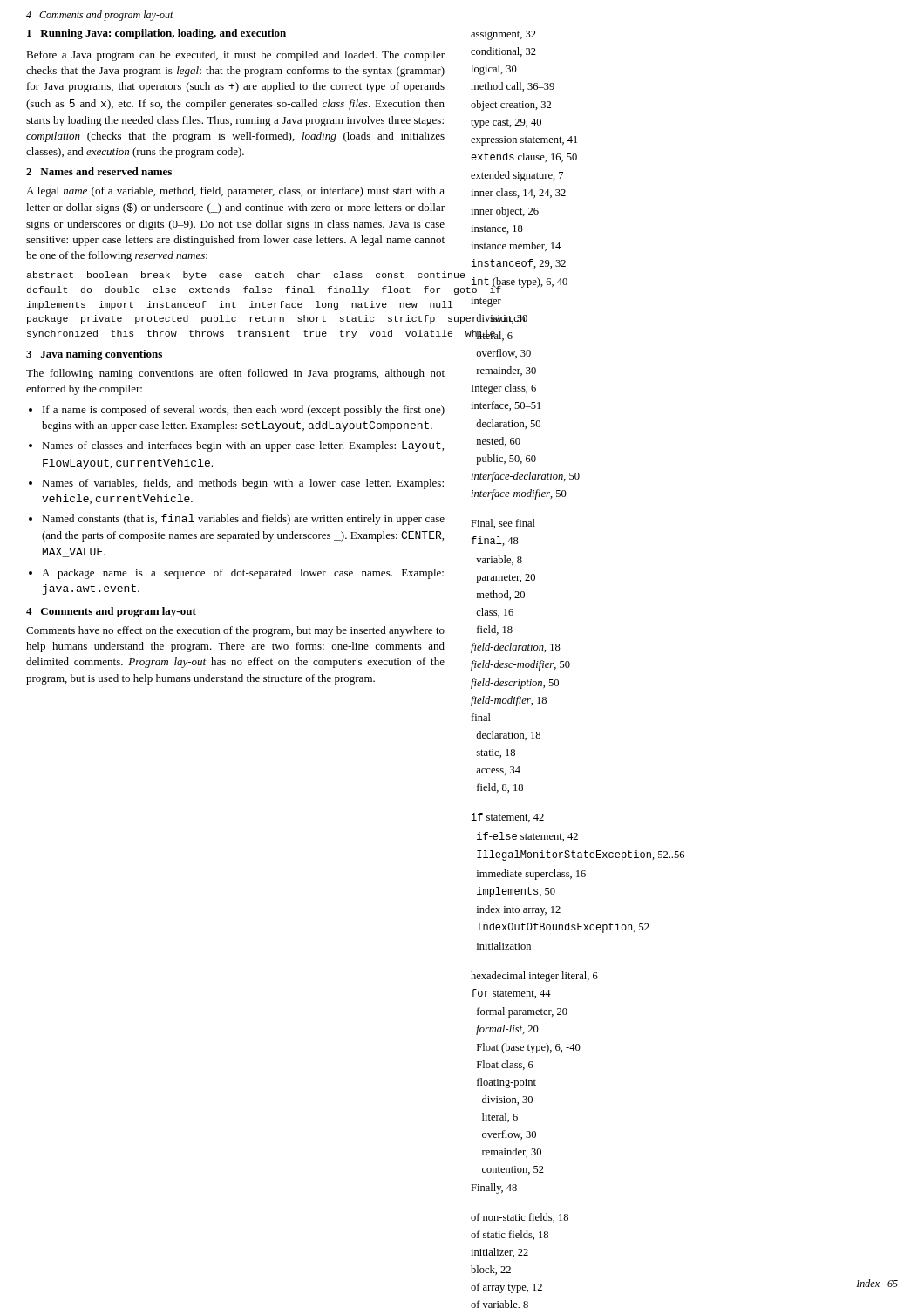Viewport: 924px width, 1308px height.
Task: Click the passage that begins "Before a Java program can be executed, it"
Action: point(235,103)
